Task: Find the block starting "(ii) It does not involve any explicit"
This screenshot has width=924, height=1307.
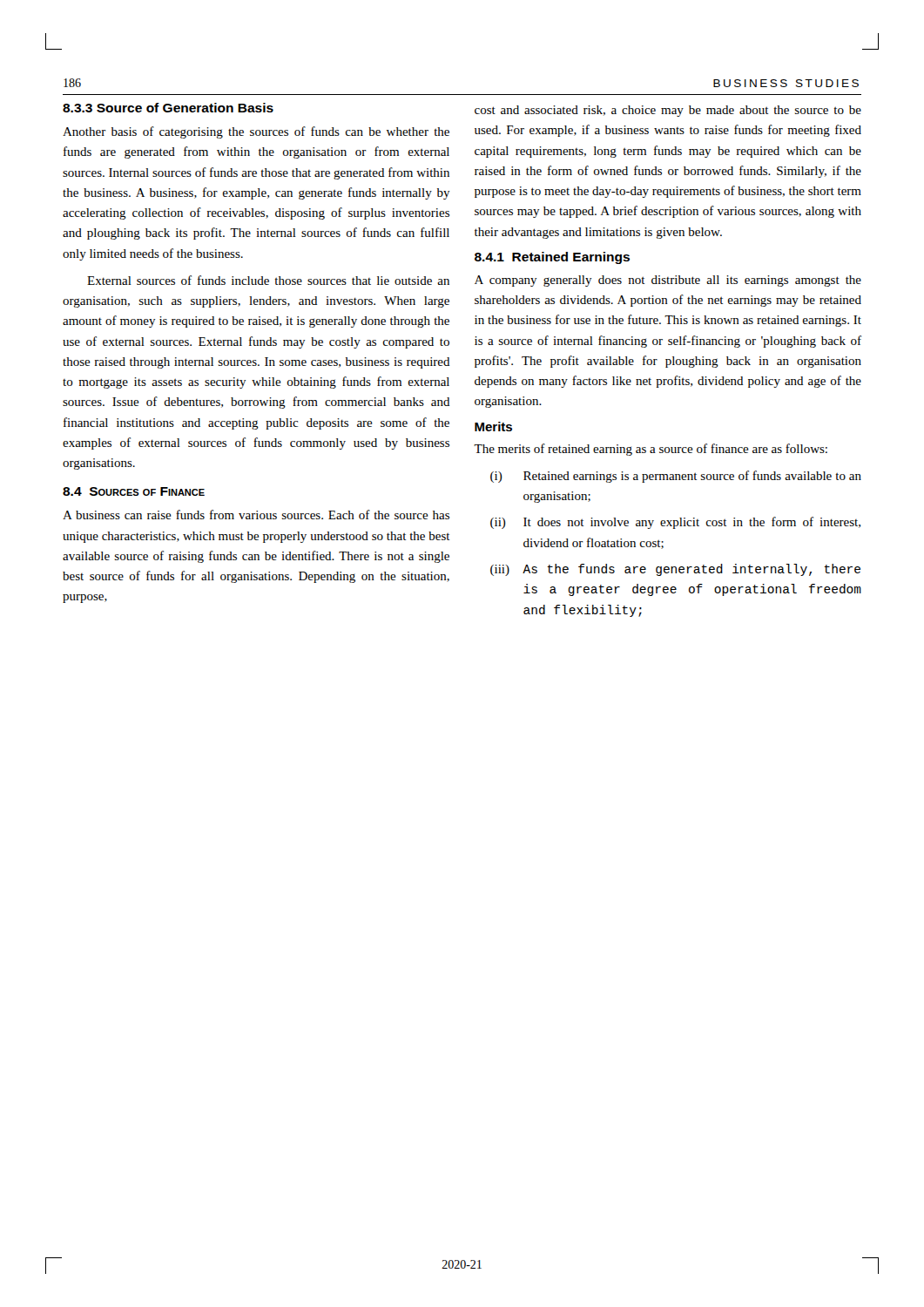Action: [x=676, y=533]
